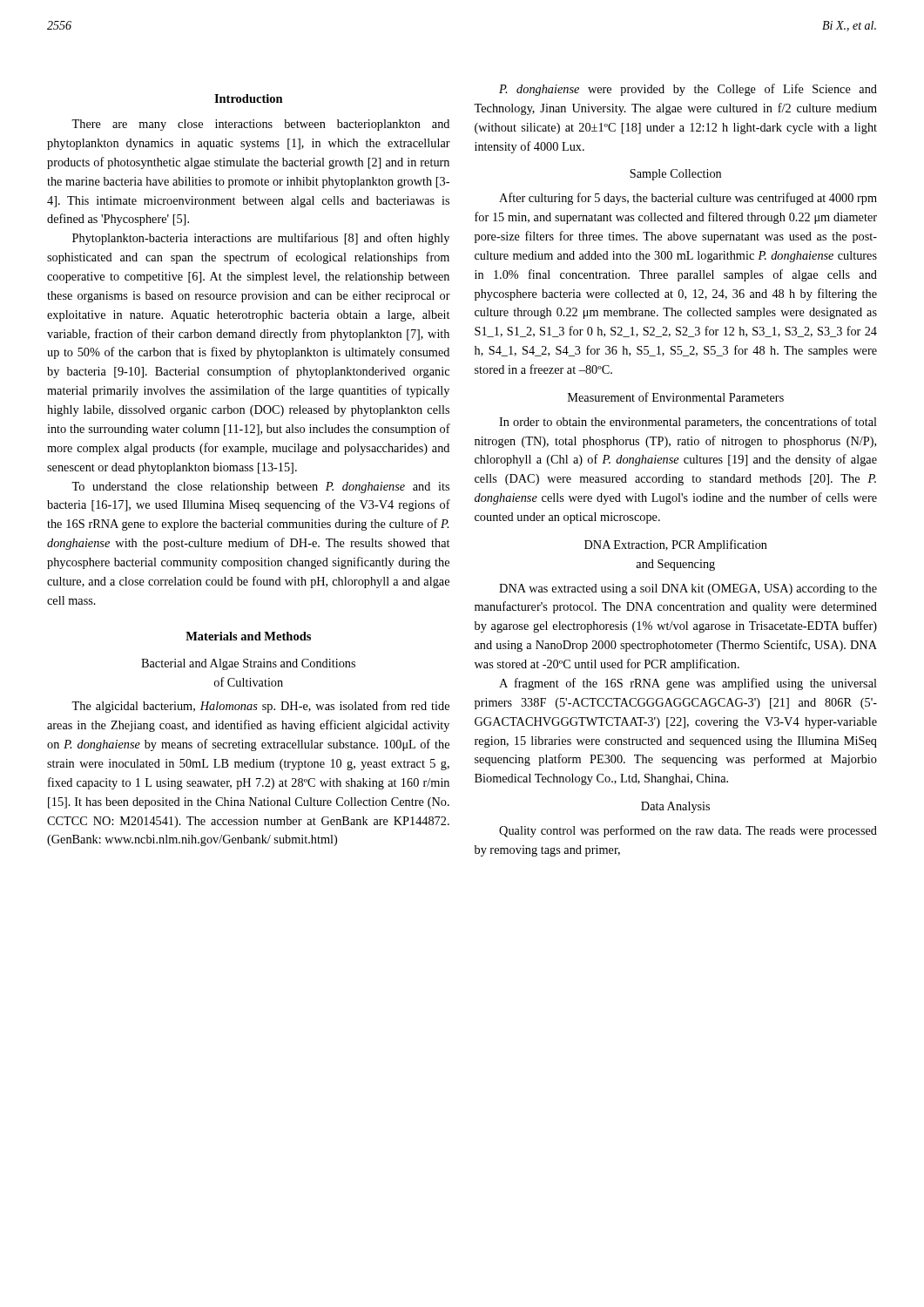924x1307 pixels.
Task: Find "Sample Collection" on this page
Action: click(676, 174)
